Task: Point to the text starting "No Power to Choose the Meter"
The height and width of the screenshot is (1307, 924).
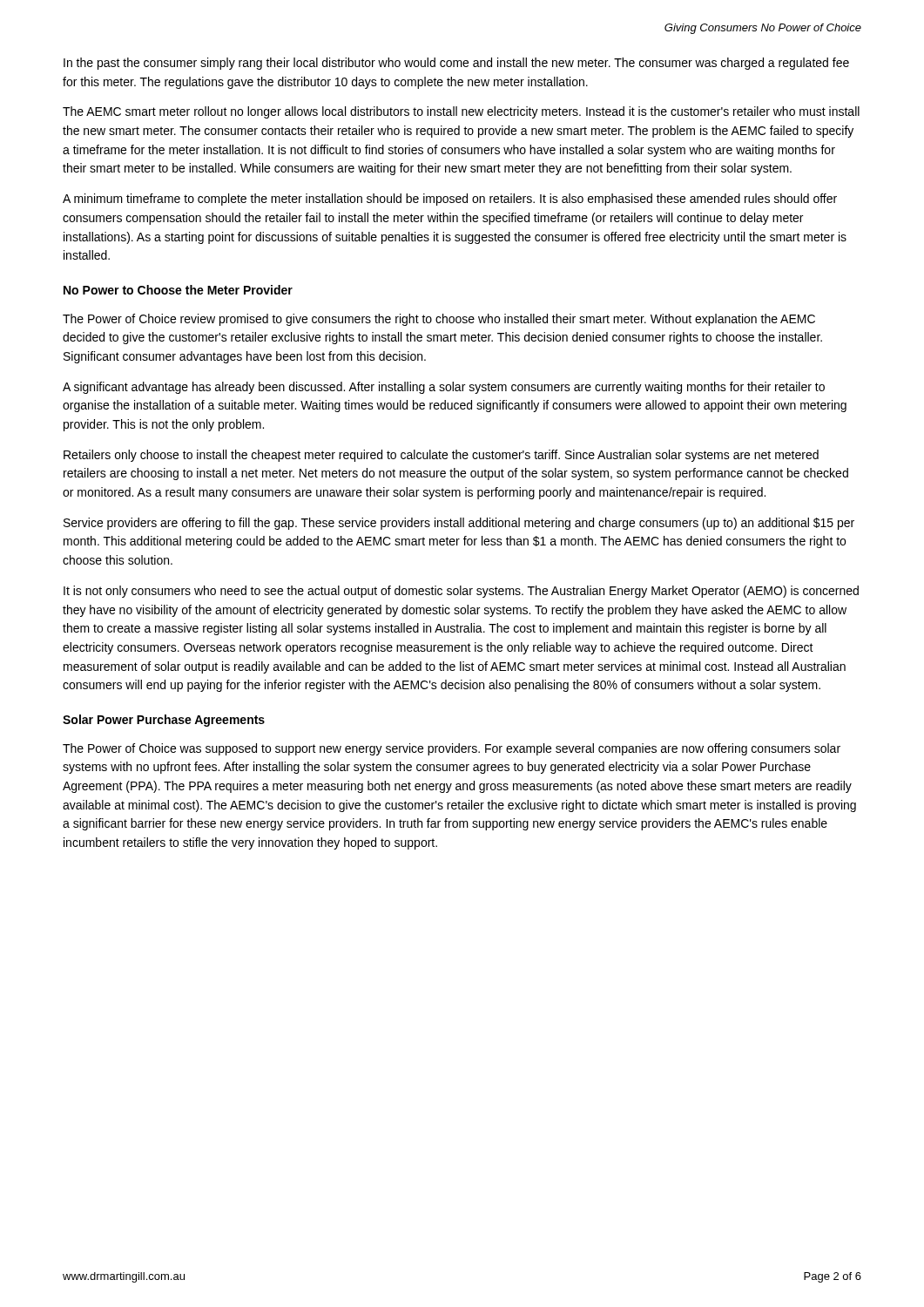Action: click(178, 290)
